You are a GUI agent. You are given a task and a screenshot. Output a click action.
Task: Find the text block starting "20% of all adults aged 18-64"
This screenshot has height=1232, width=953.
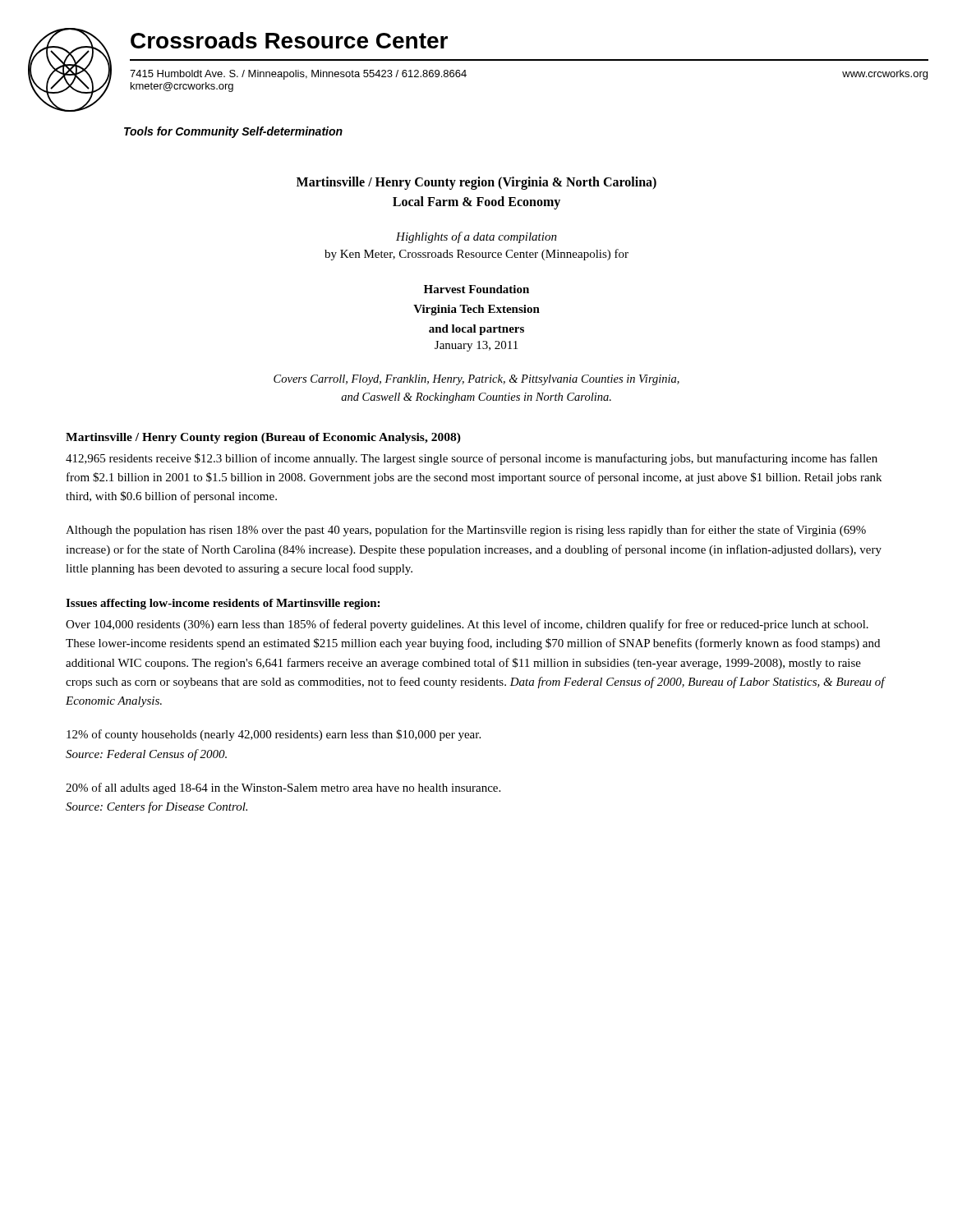coord(284,797)
